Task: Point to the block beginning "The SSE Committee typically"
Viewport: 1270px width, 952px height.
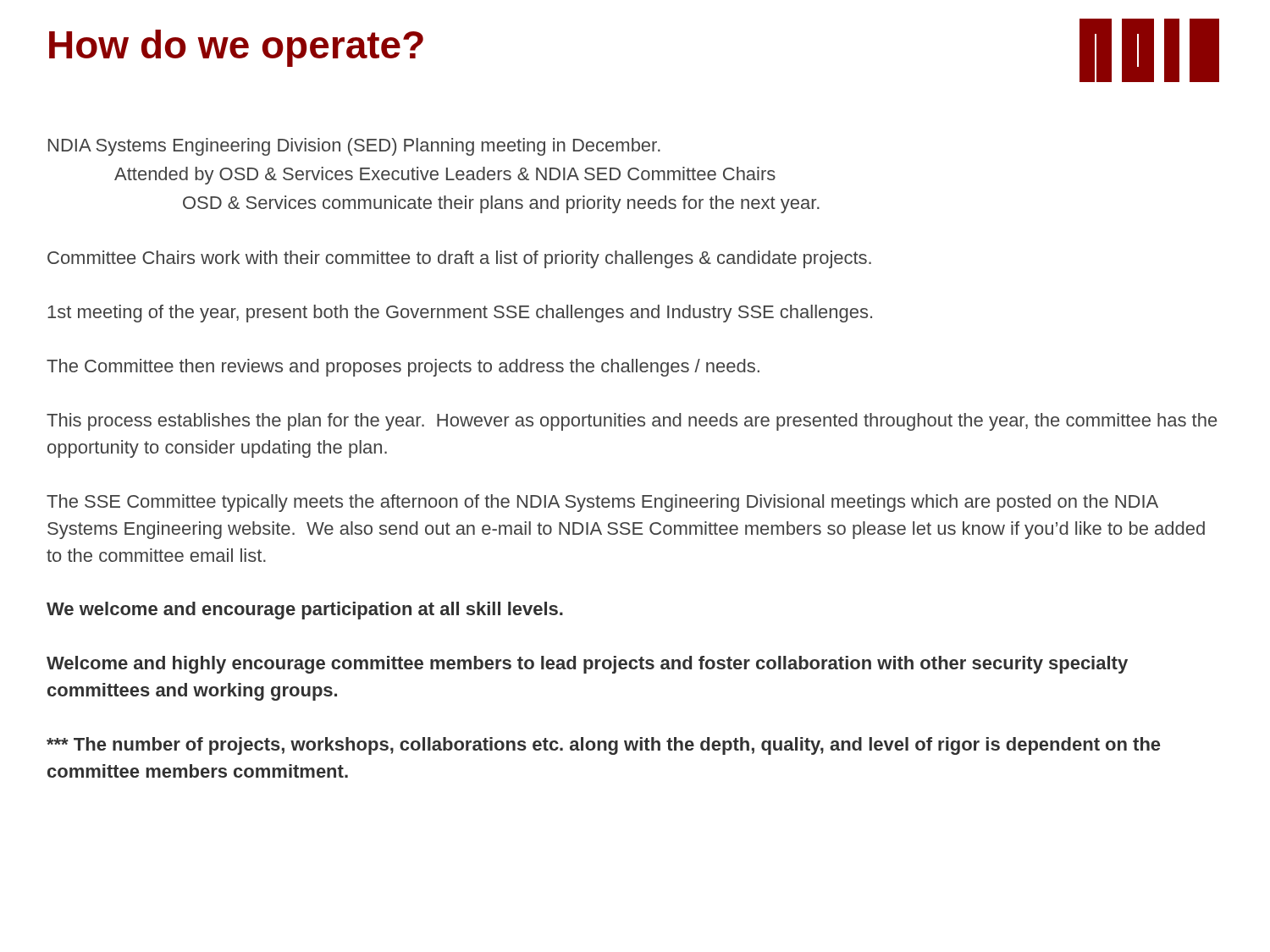Action: tap(626, 528)
